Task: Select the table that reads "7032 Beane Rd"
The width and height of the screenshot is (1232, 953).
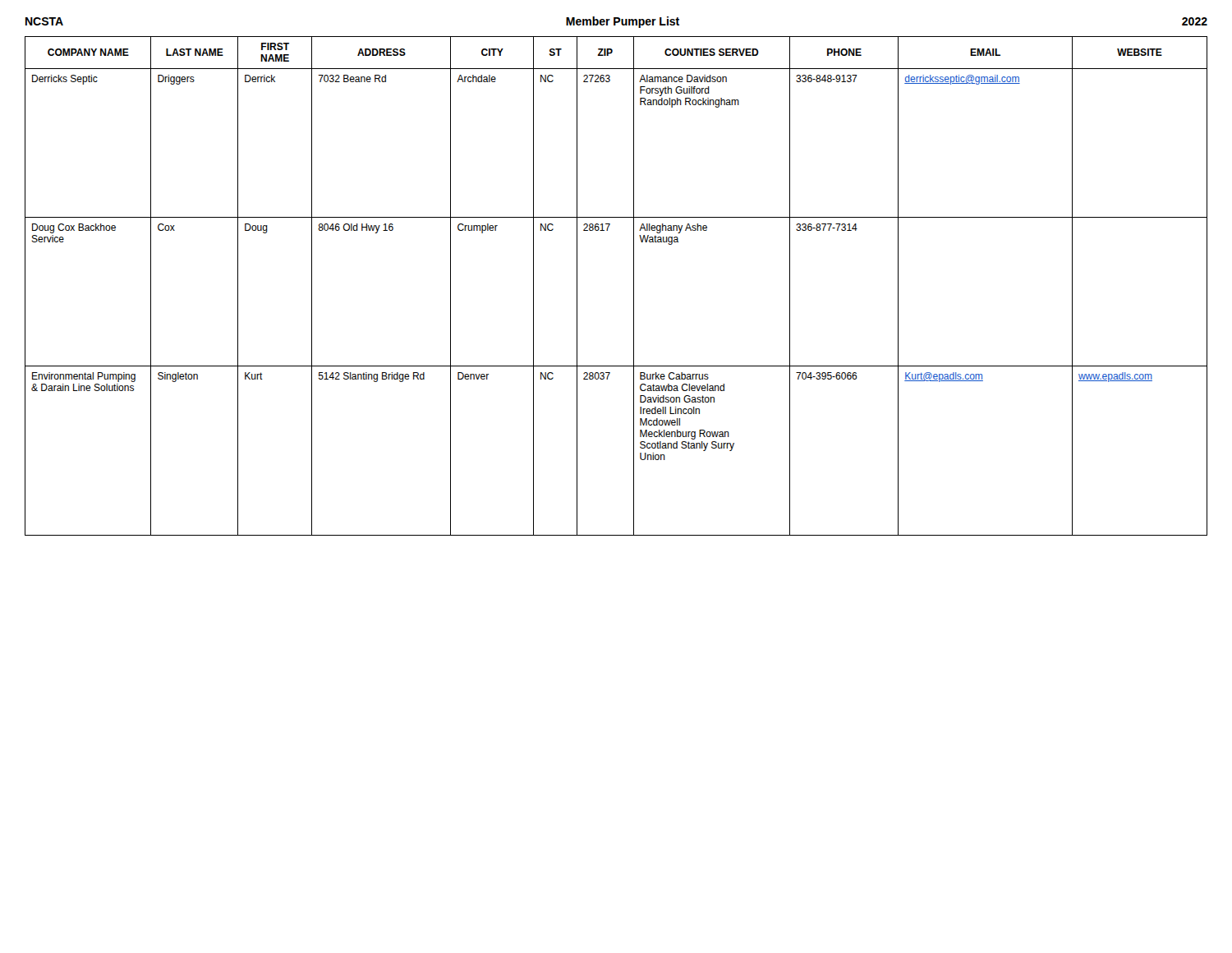Action: [x=616, y=286]
